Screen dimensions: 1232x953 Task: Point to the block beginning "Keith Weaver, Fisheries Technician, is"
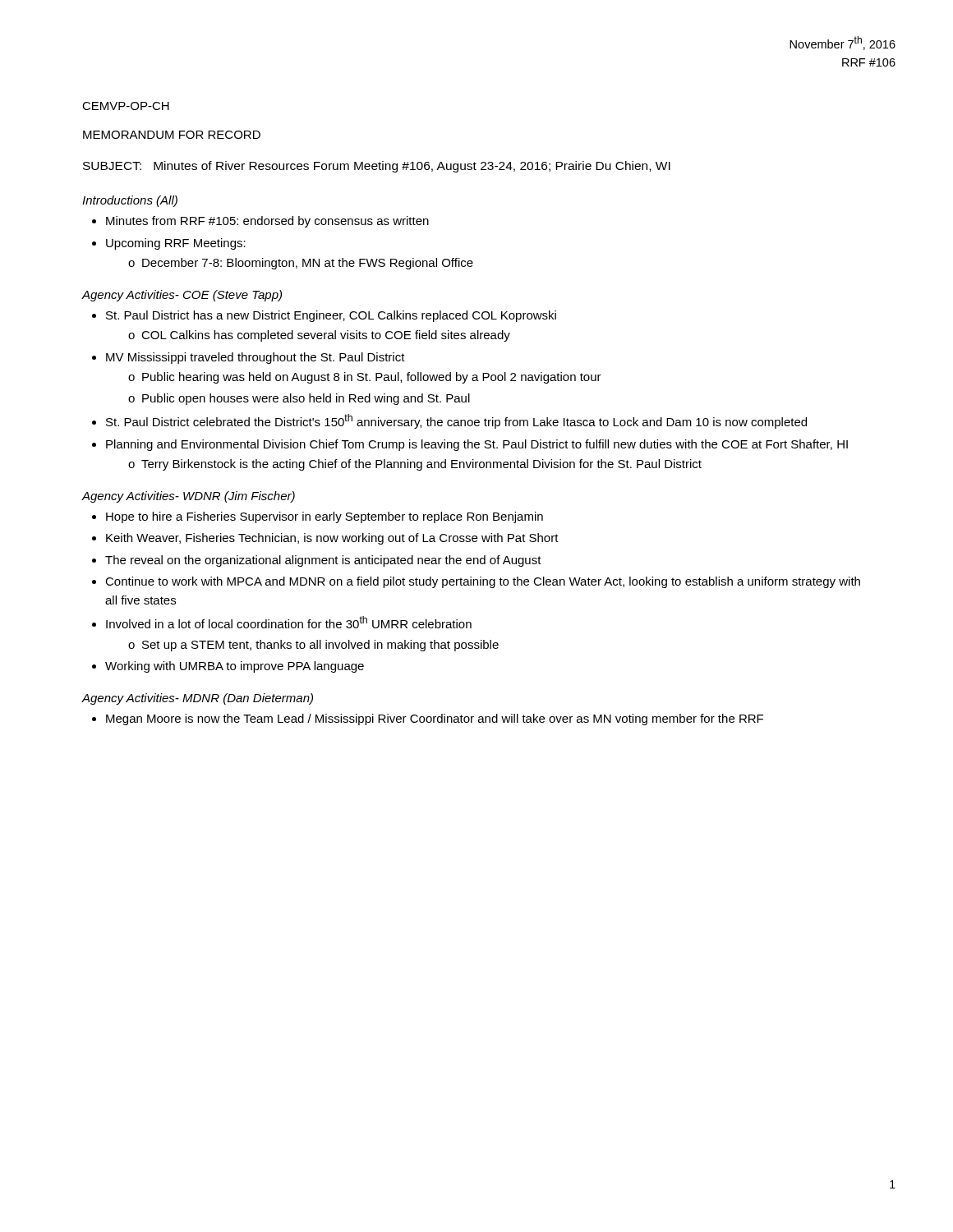(x=488, y=538)
